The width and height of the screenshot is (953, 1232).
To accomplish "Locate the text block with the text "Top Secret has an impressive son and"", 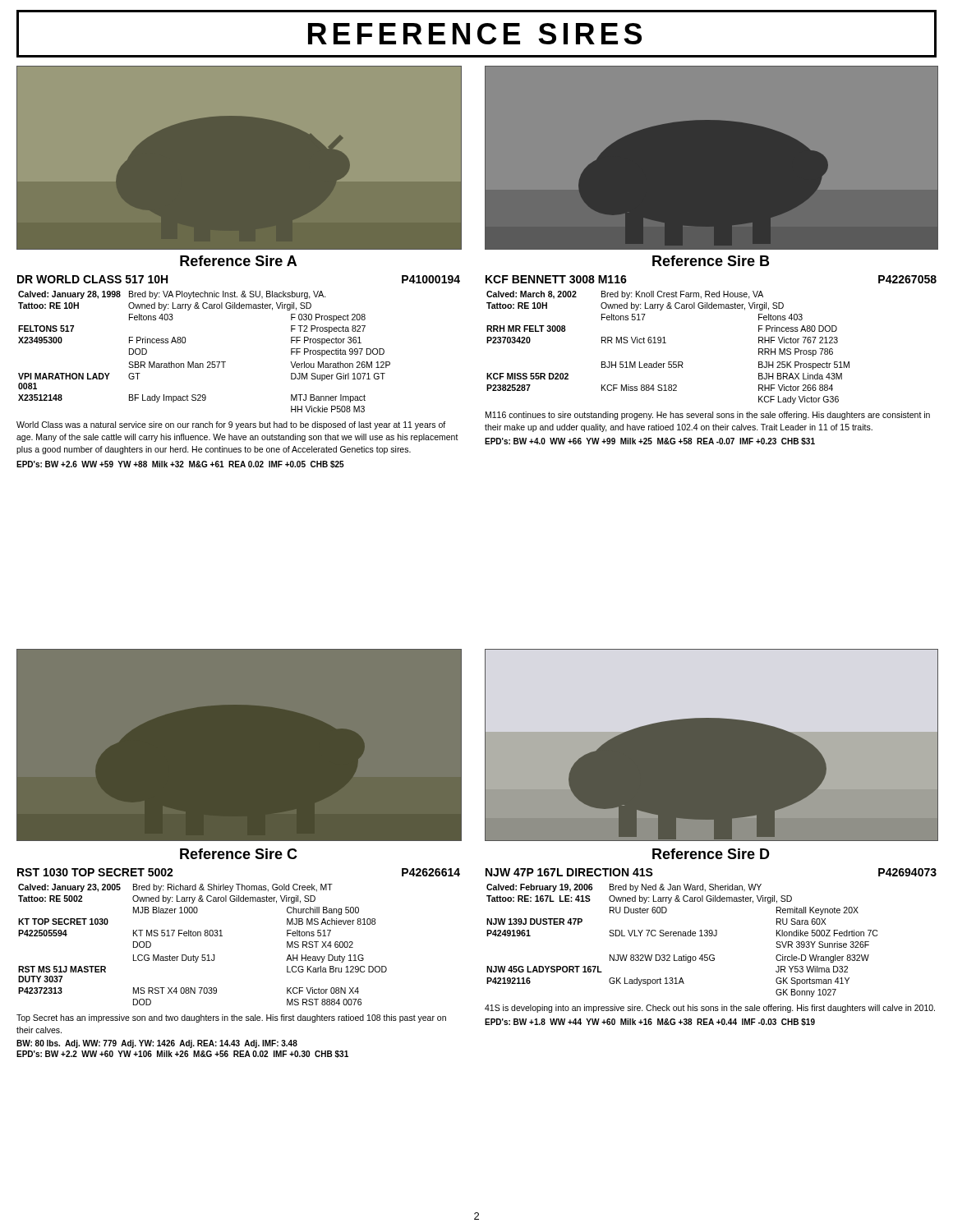I will [x=231, y=1024].
